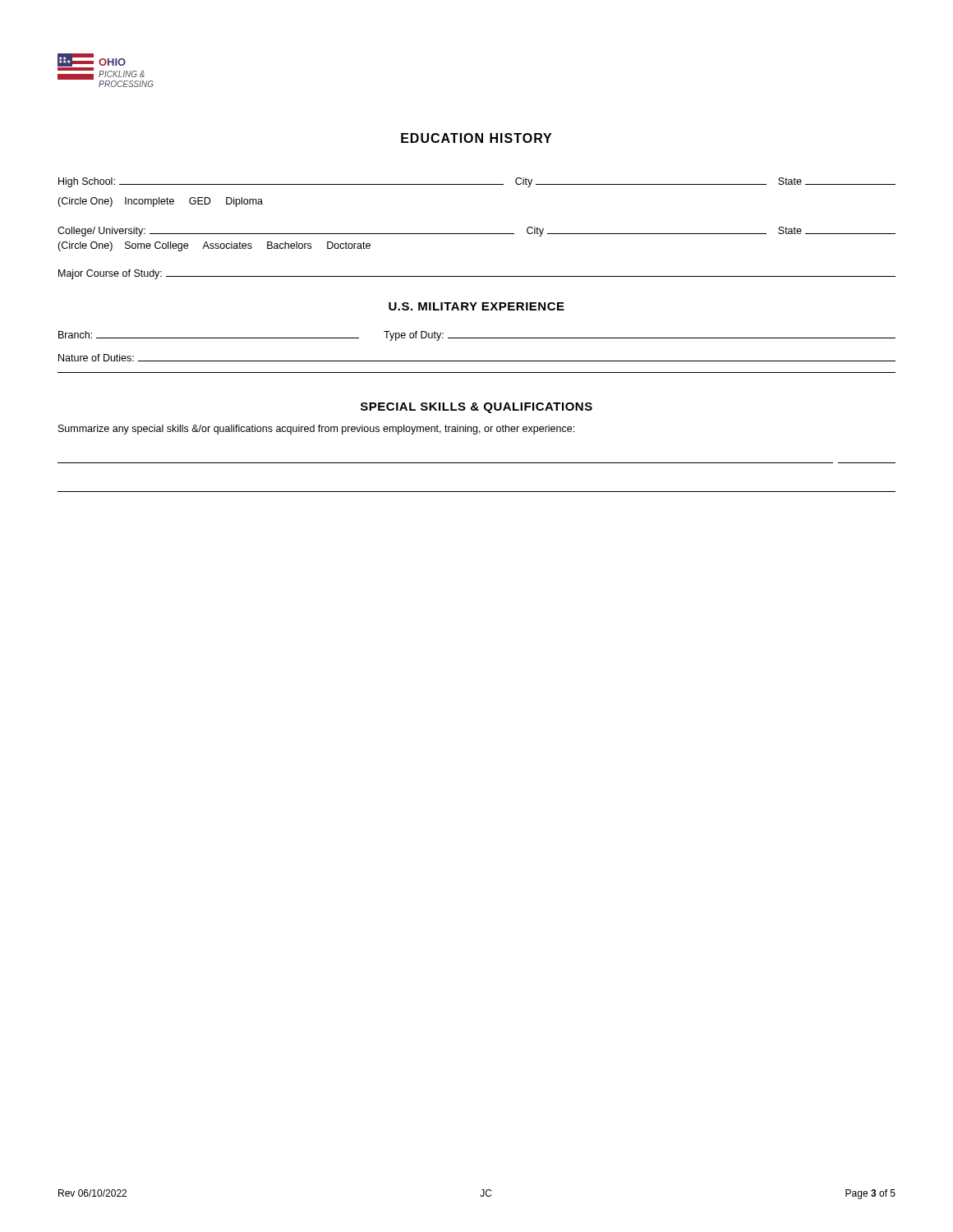This screenshot has width=953, height=1232.
Task: Select the text block starting "Major Course of Study:"
Action: (x=476, y=271)
